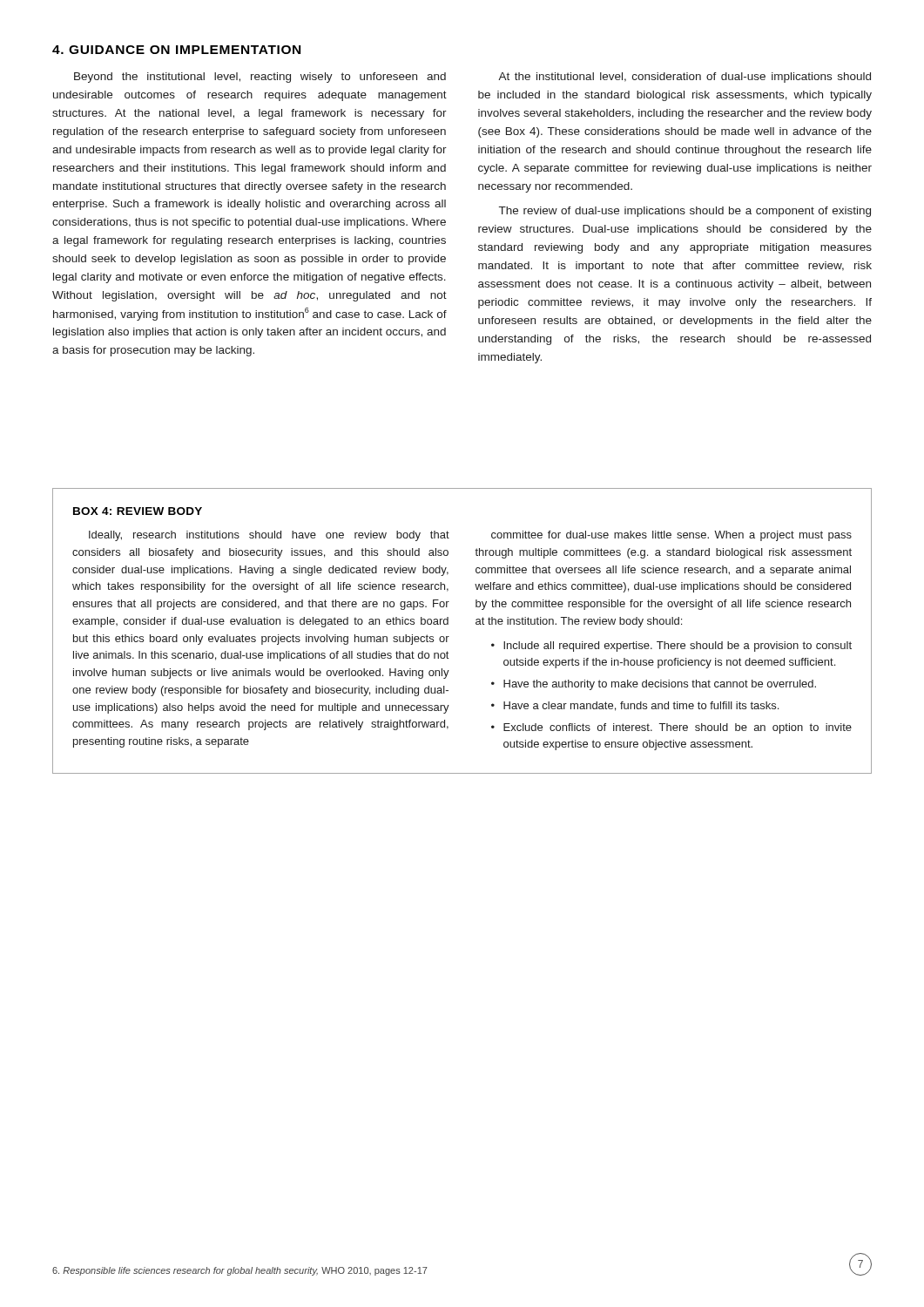Viewport: 924px width, 1307px height.
Task: Select the text block starting "Beyond the institutional level, reacting wisely to"
Action: 249,214
